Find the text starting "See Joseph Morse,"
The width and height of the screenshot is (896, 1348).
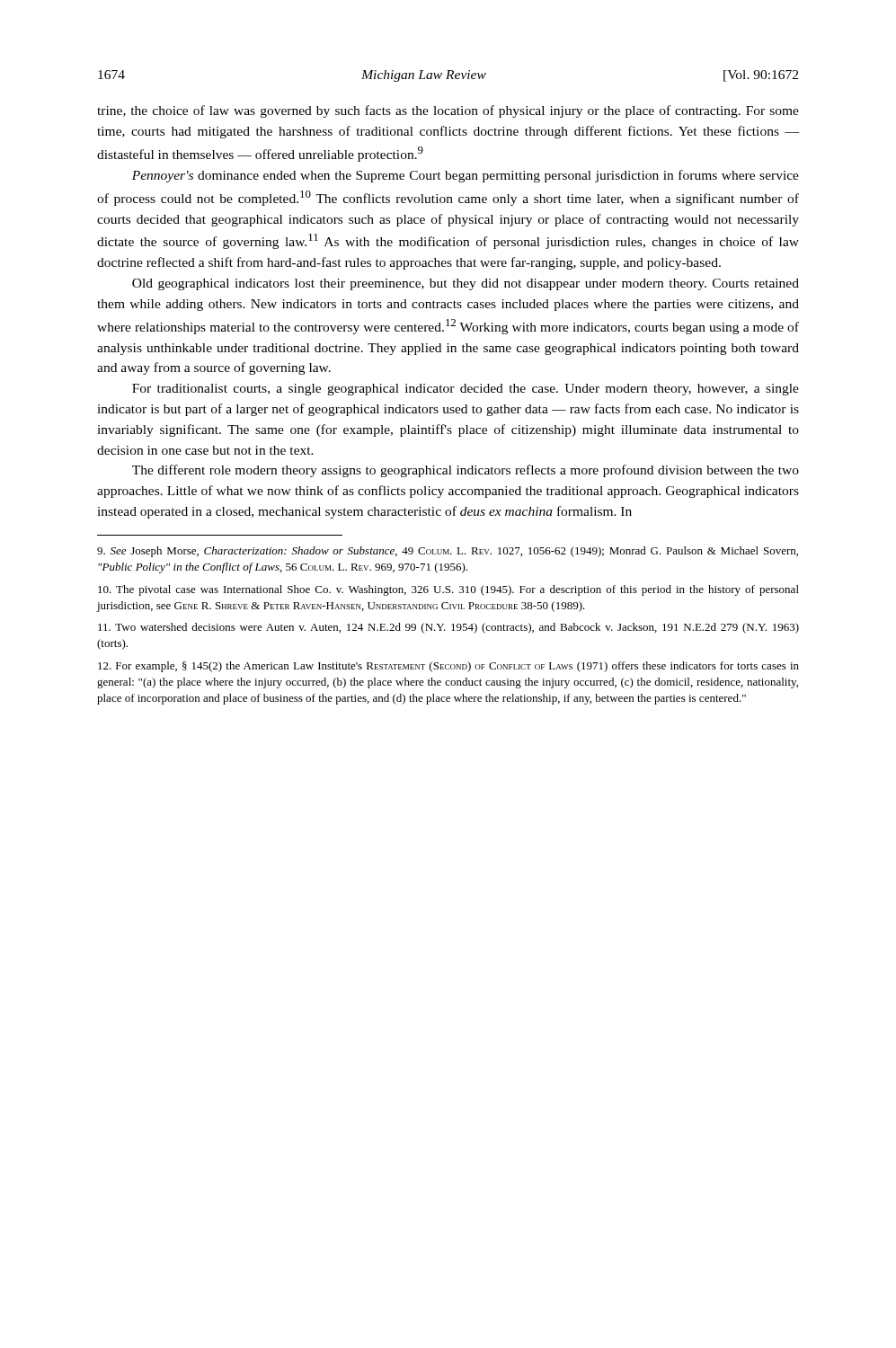pyautogui.click(x=448, y=559)
